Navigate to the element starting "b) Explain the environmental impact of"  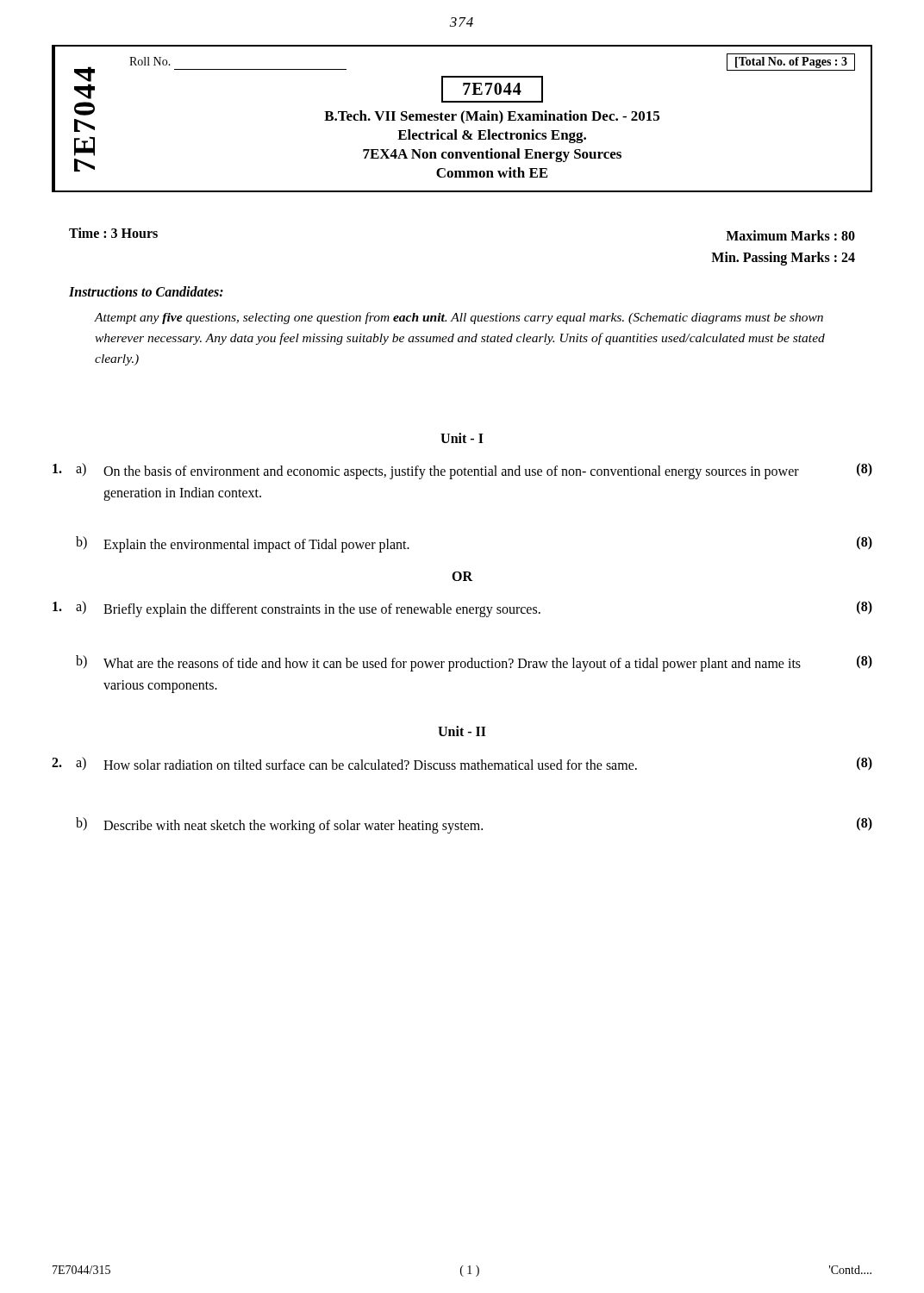pyautogui.click(x=244, y=544)
